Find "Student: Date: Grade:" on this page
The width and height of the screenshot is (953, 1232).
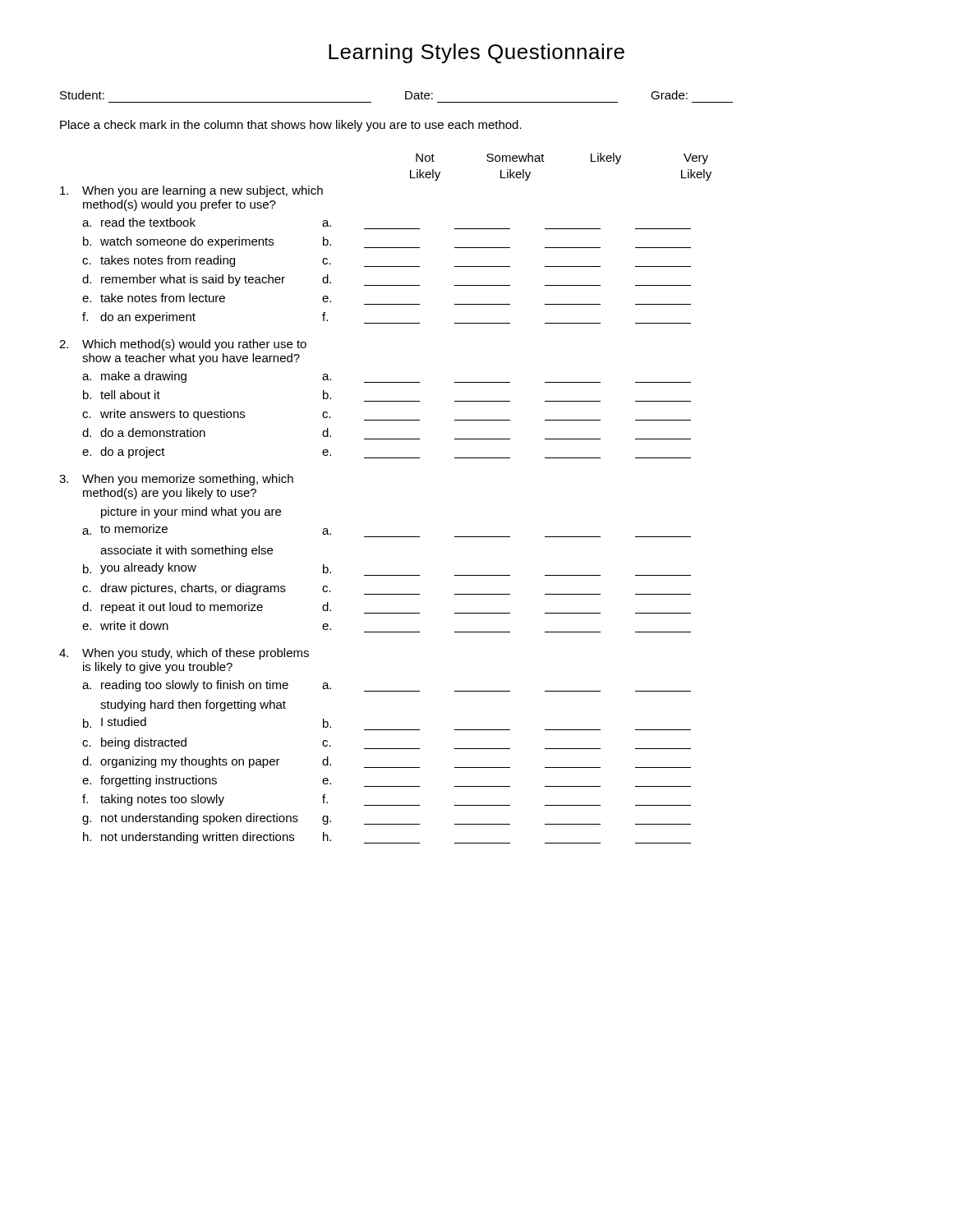[396, 95]
